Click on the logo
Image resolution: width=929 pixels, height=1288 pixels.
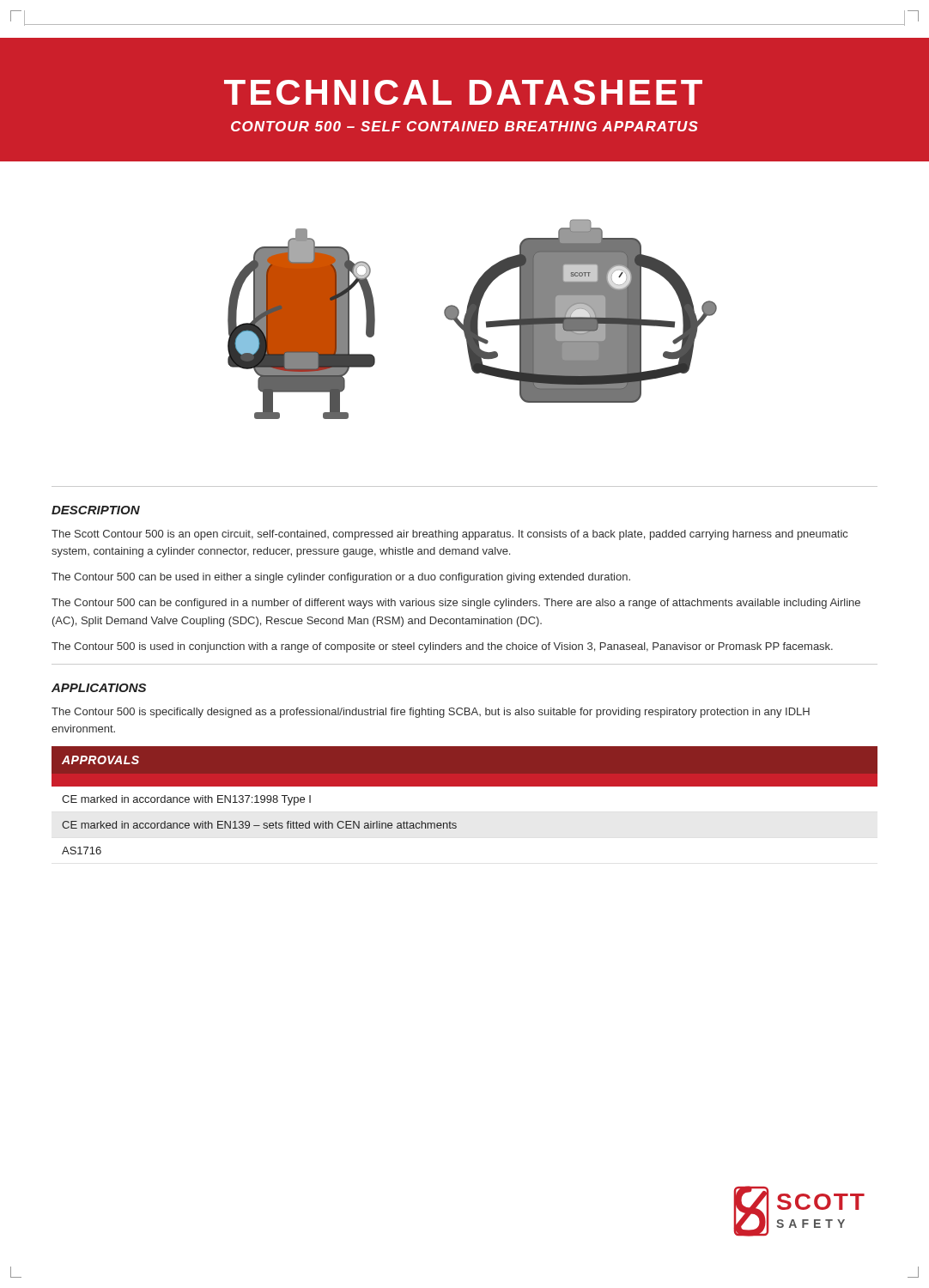click(x=804, y=1209)
